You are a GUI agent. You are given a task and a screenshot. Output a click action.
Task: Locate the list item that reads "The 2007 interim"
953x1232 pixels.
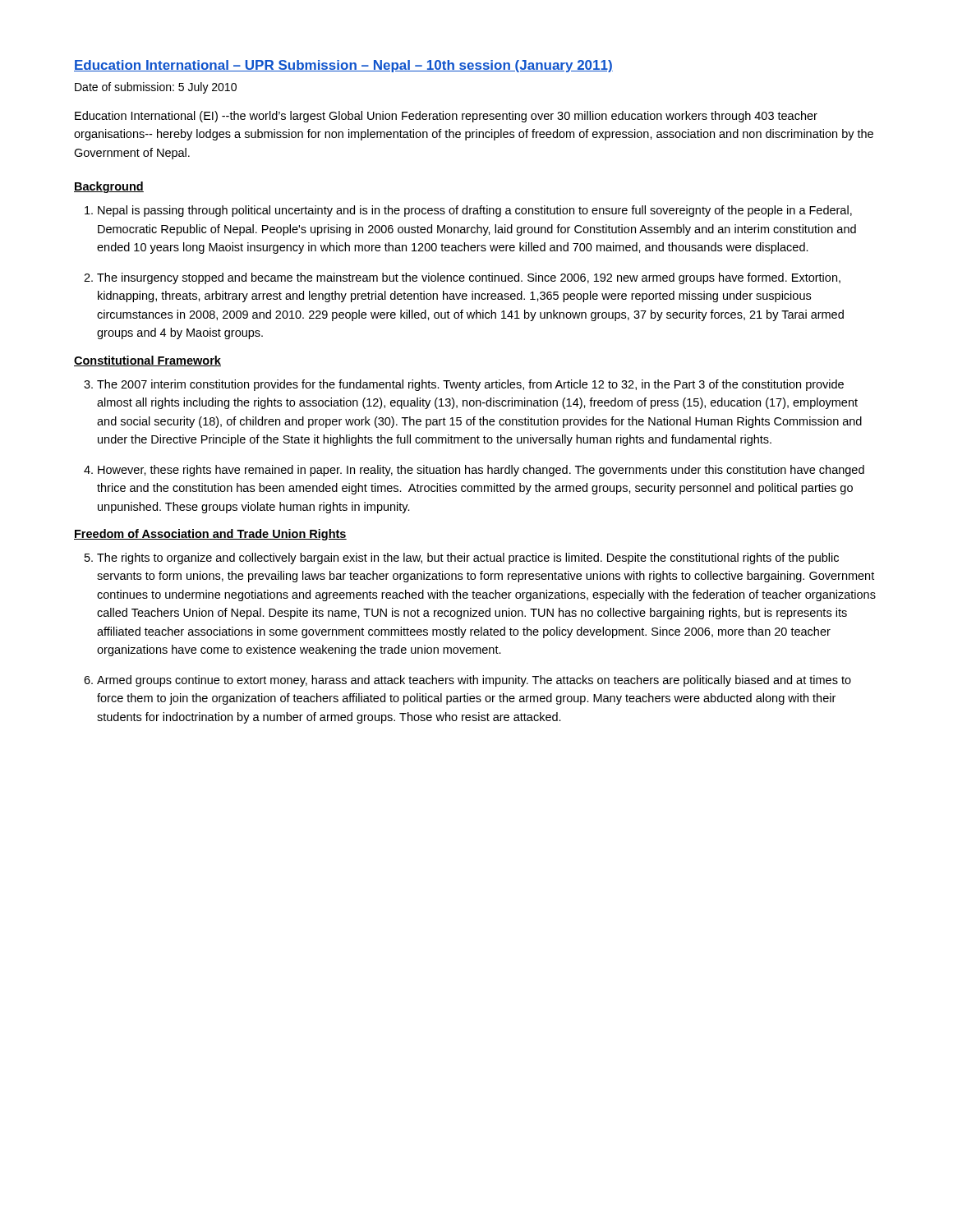[480, 412]
